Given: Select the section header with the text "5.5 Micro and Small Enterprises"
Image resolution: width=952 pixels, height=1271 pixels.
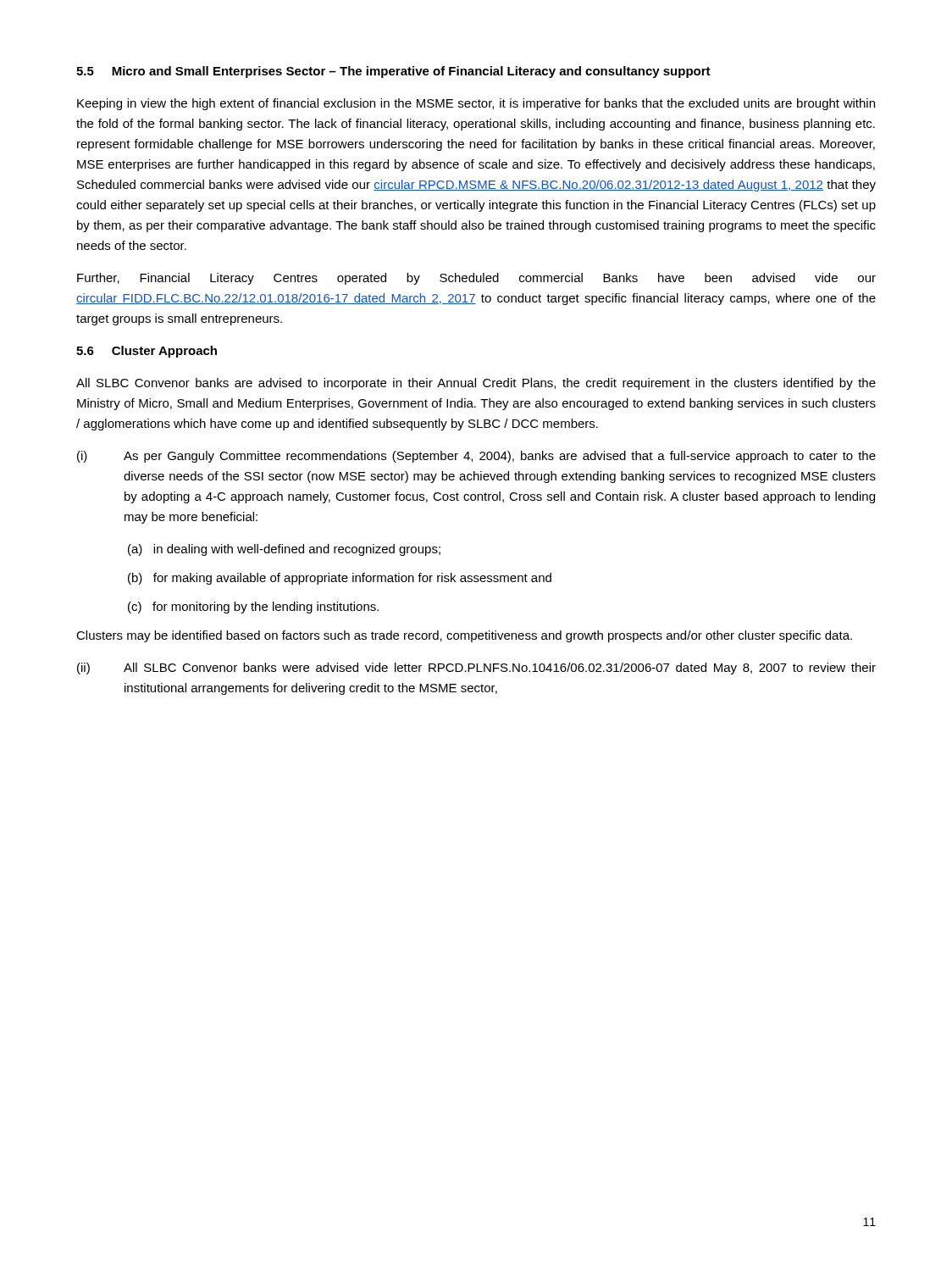Looking at the screenshot, I should pyautogui.click(x=393, y=71).
